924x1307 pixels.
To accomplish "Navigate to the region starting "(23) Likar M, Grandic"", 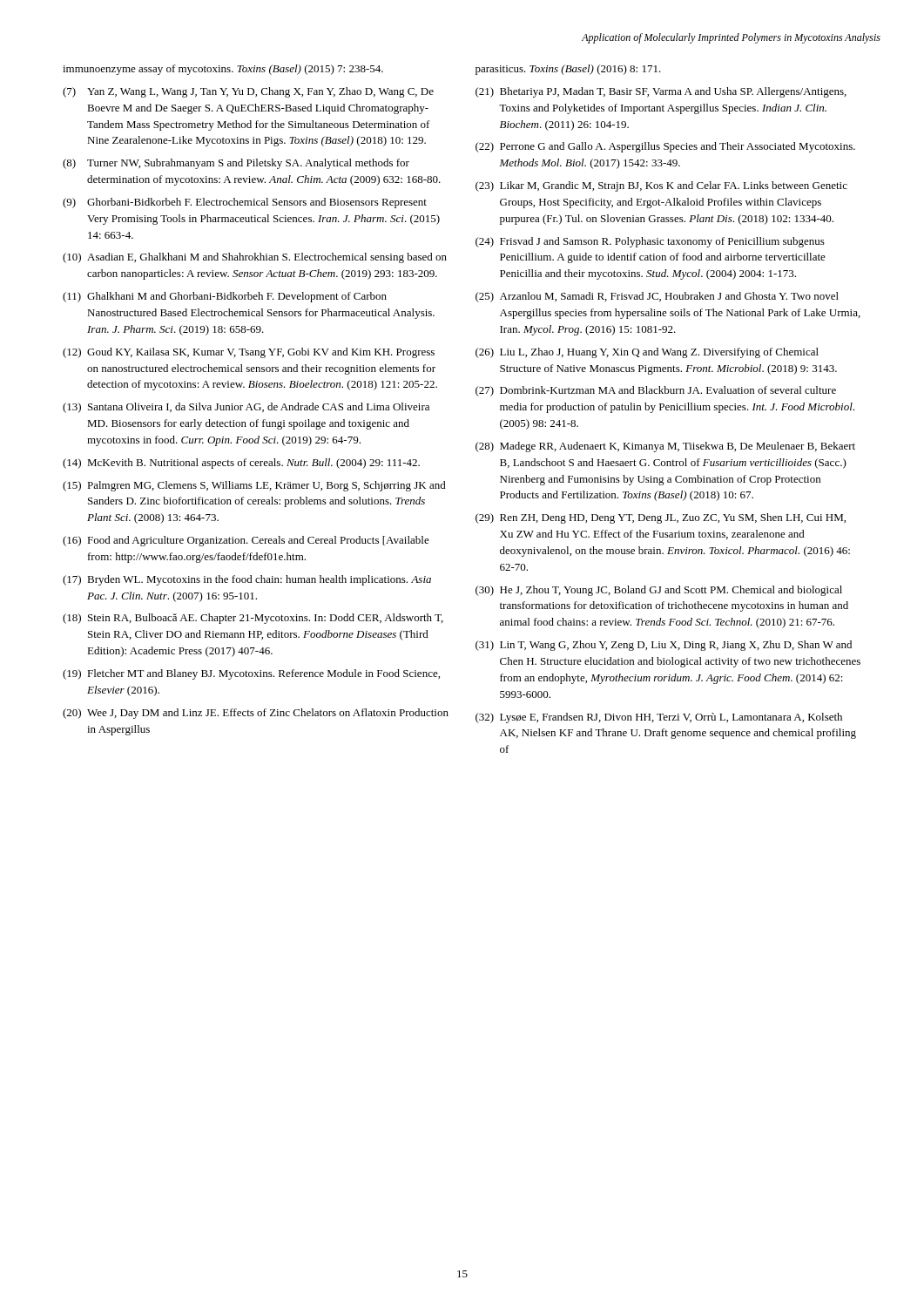I will (x=668, y=202).
